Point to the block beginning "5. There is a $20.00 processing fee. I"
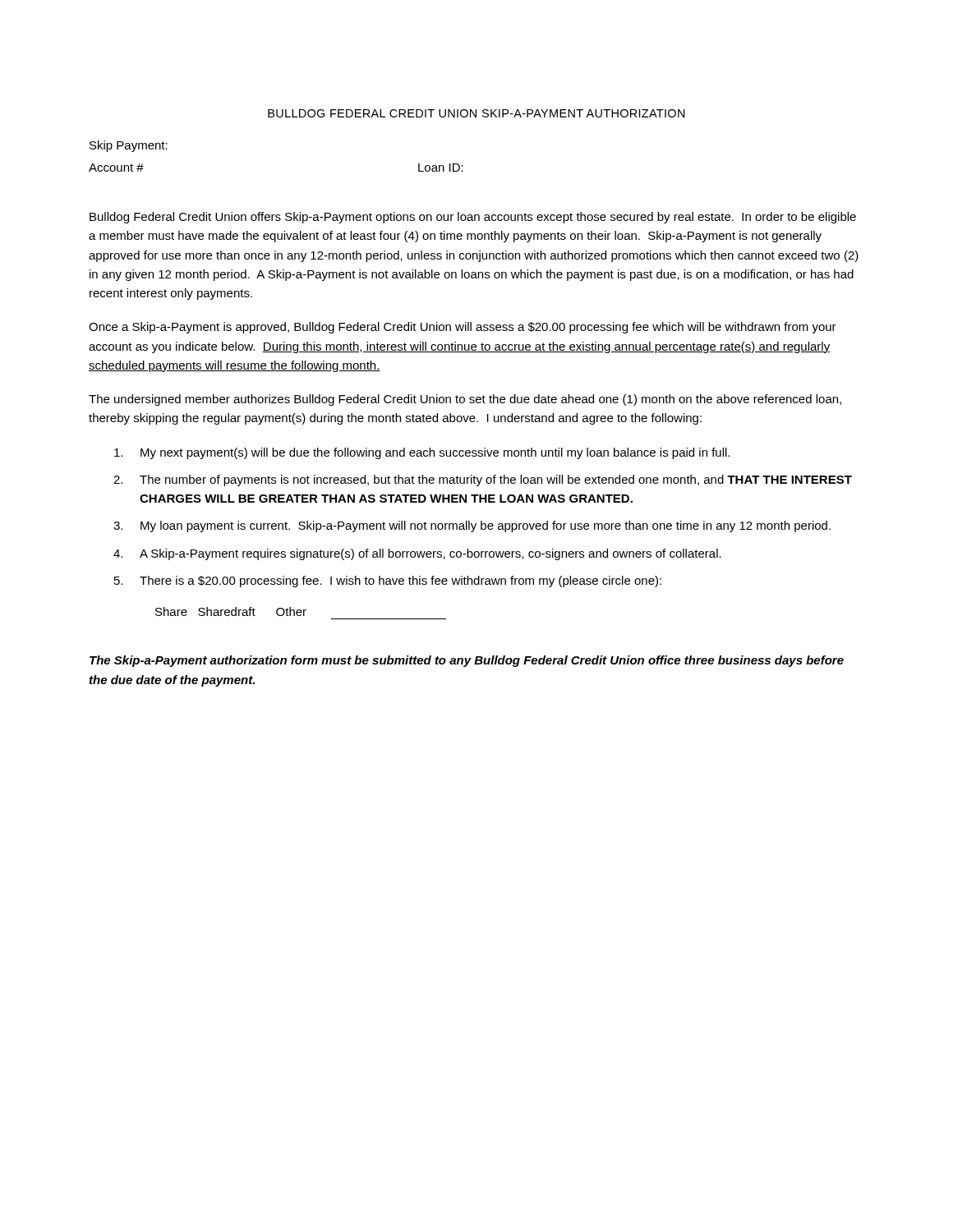 pos(489,580)
